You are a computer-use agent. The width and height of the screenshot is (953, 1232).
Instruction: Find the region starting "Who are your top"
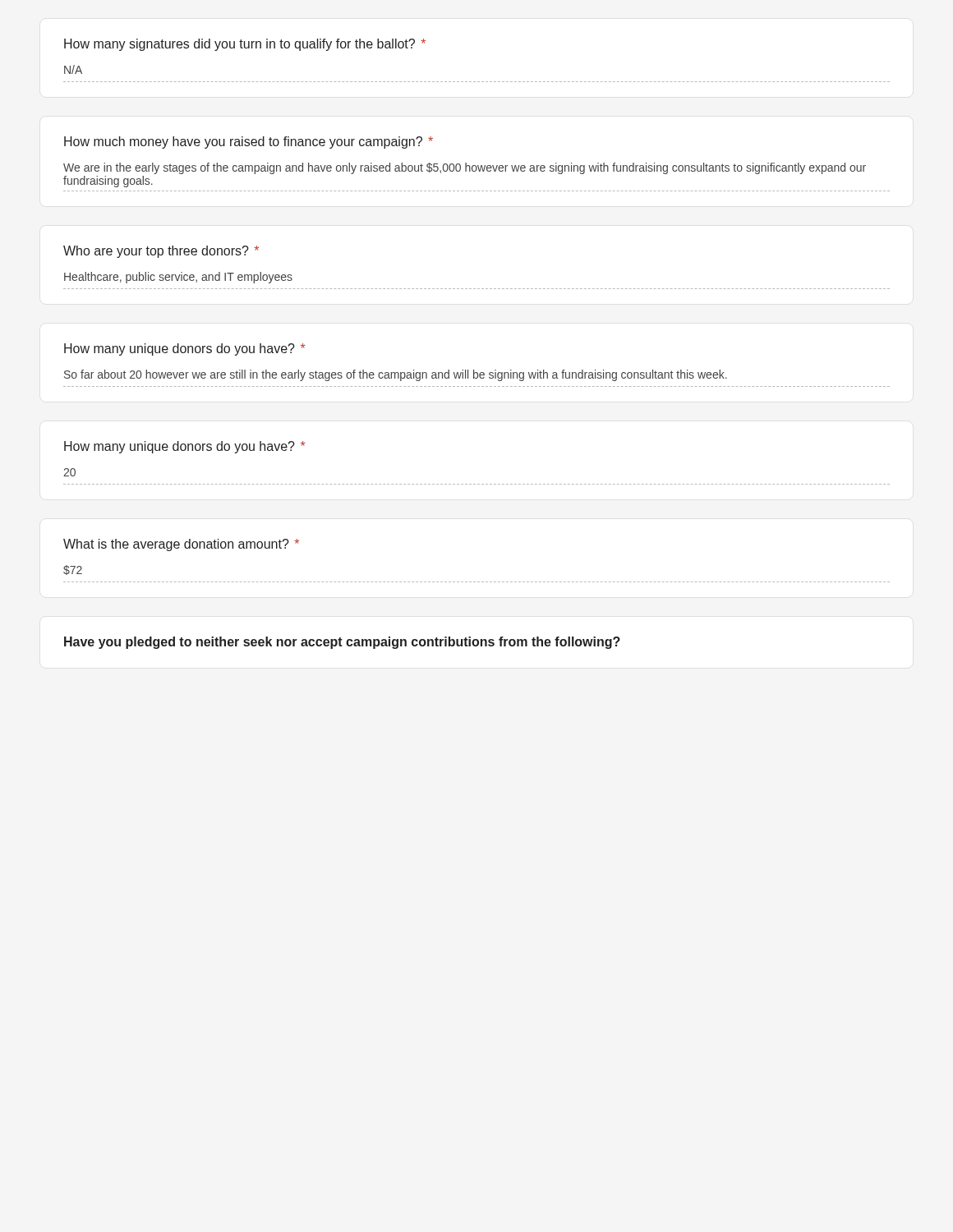pyautogui.click(x=161, y=252)
